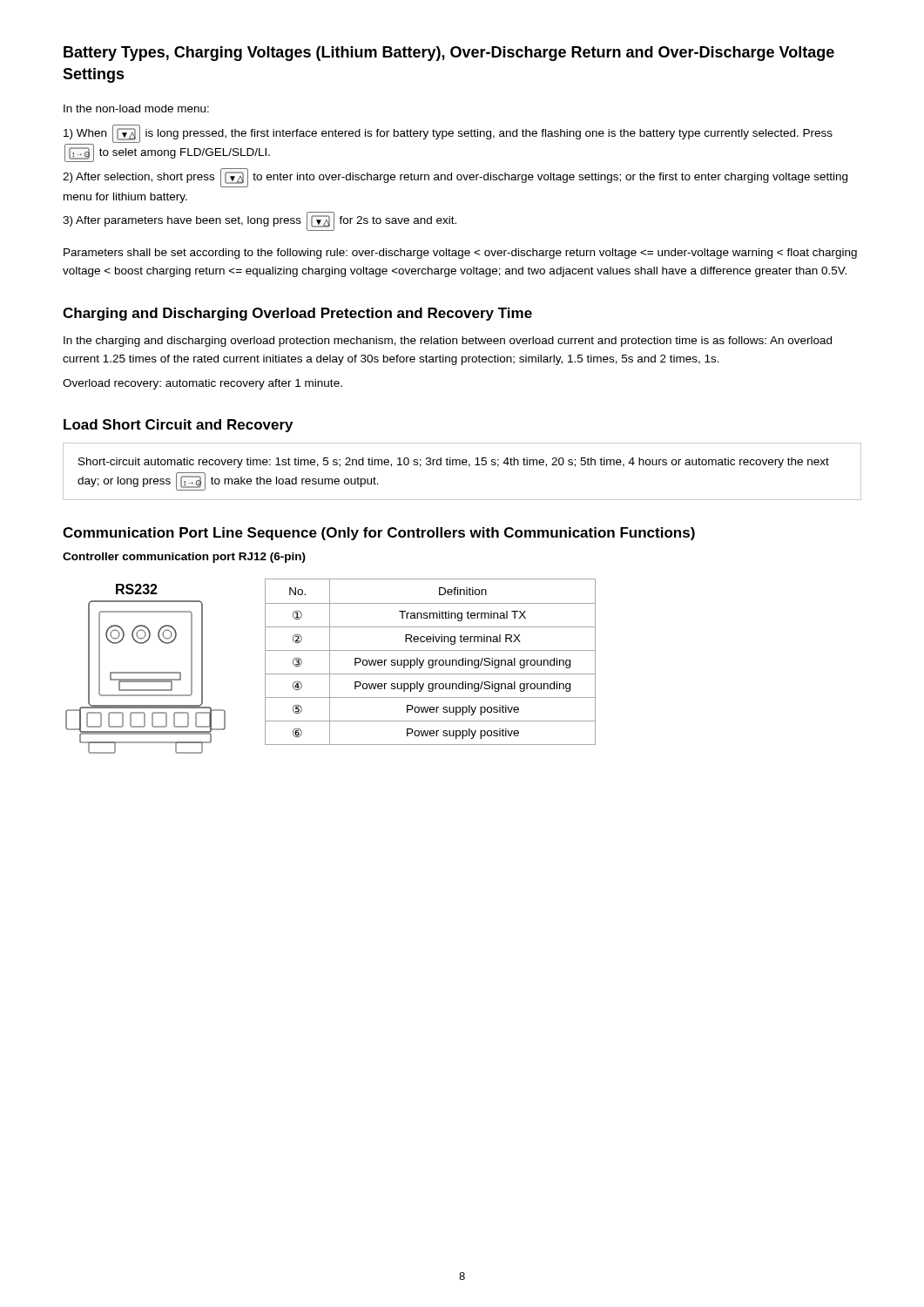This screenshot has width=924, height=1307.
Task: Click a table
Action: 430,662
